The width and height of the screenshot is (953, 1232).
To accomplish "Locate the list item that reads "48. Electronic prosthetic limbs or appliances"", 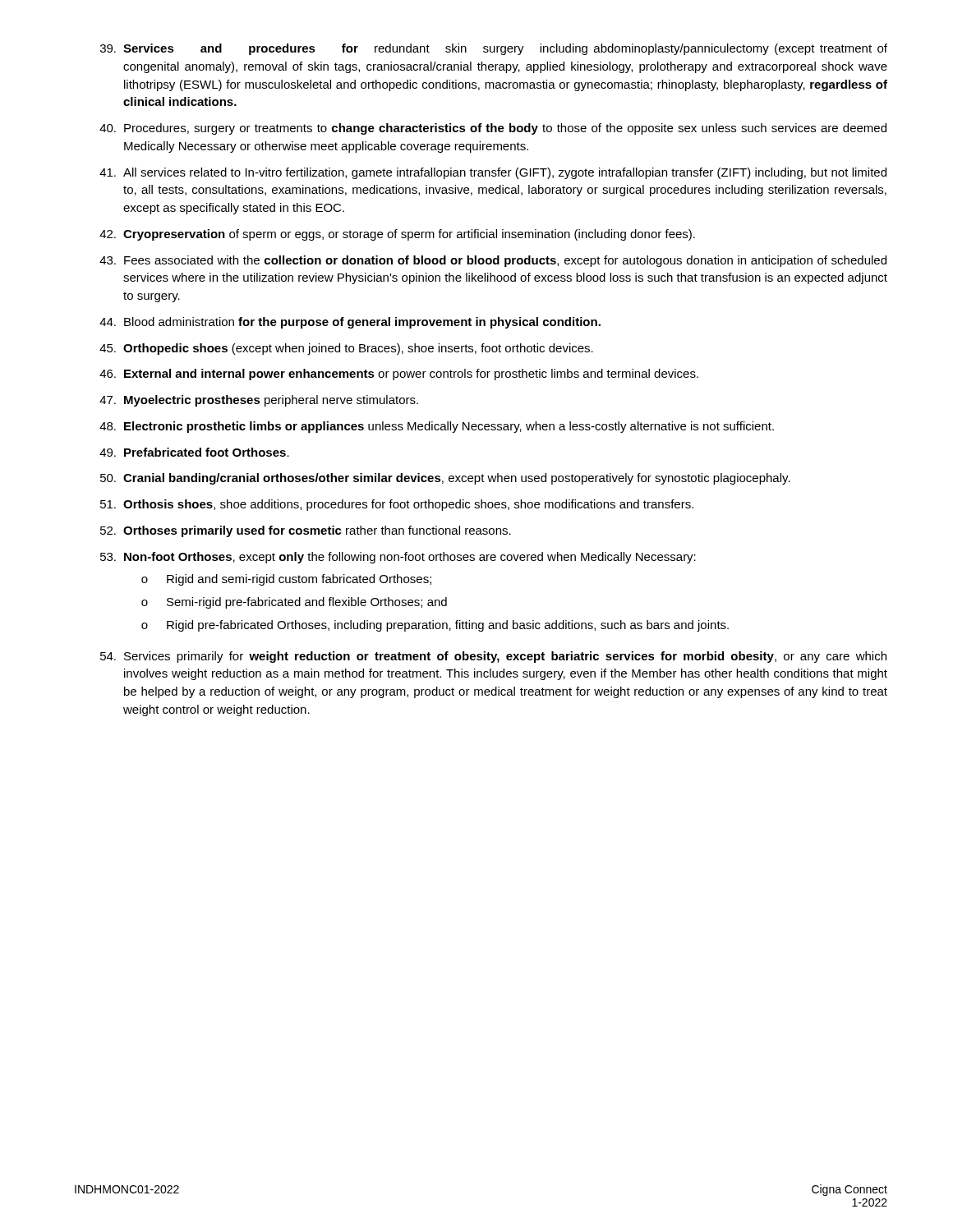I will [x=481, y=426].
